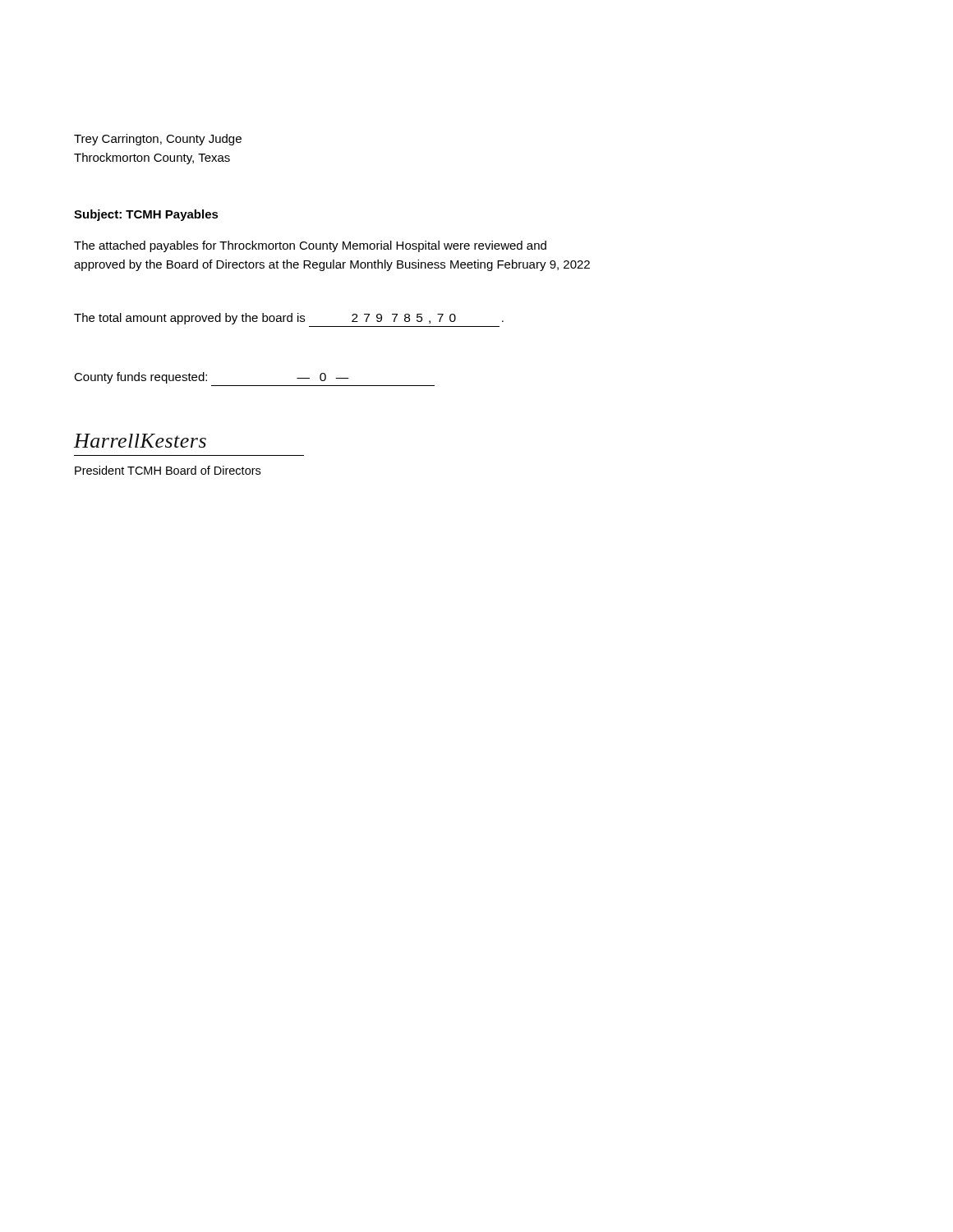
Task: Click on the text block with the text "The total amount approved by the board"
Action: click(289, 318)
